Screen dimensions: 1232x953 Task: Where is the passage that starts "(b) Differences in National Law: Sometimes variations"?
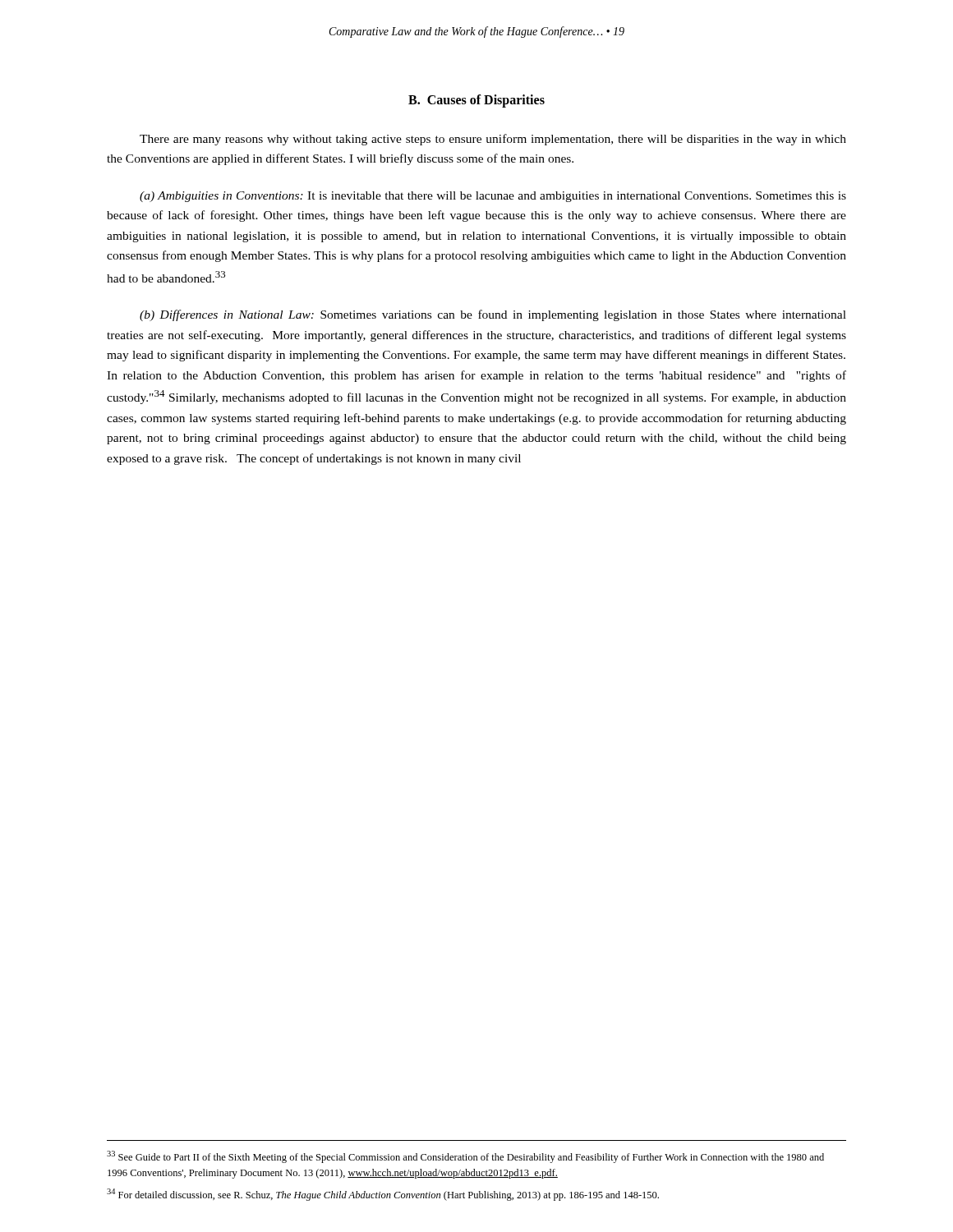click(476, 386)
